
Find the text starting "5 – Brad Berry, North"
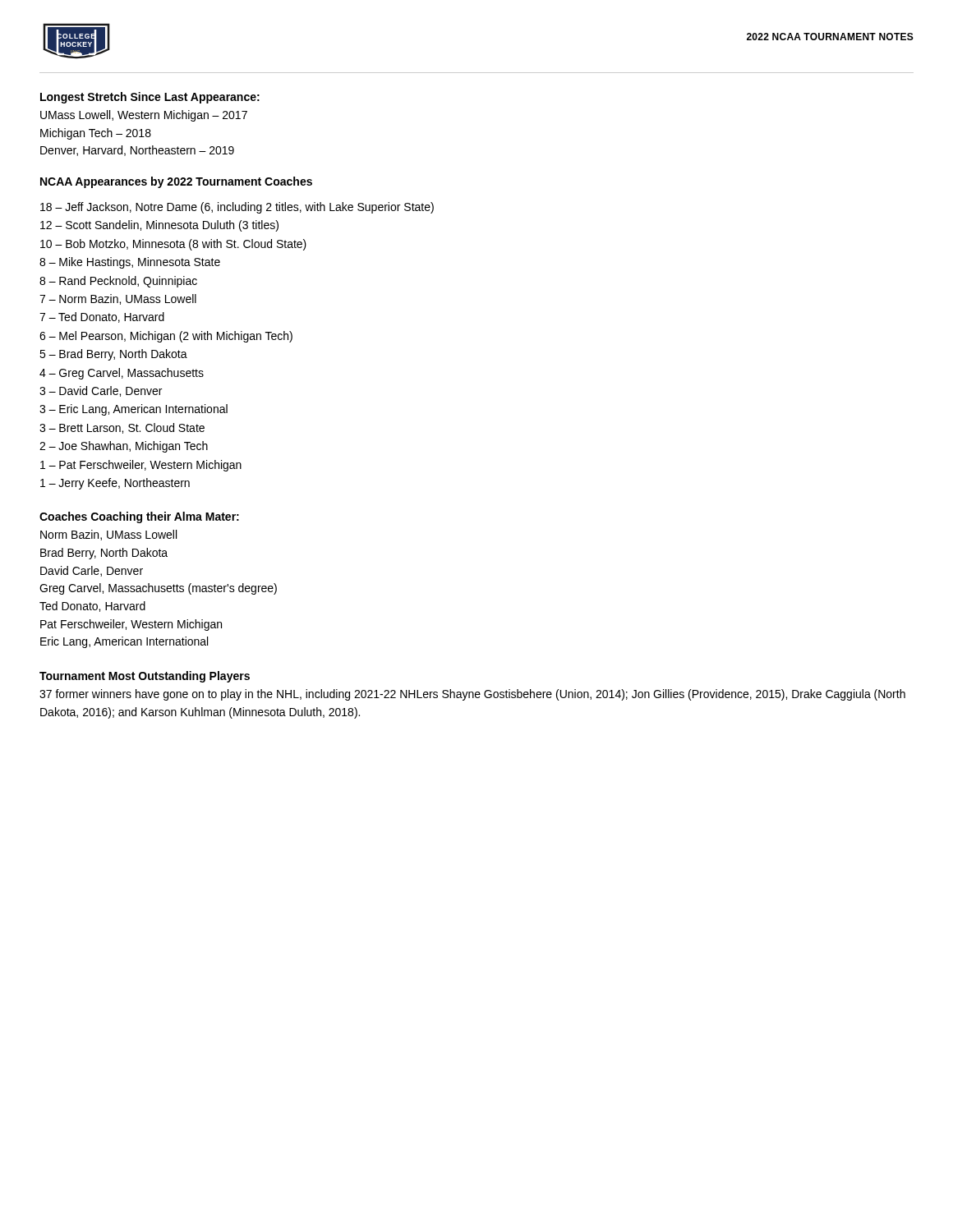[x=113, y=354]
